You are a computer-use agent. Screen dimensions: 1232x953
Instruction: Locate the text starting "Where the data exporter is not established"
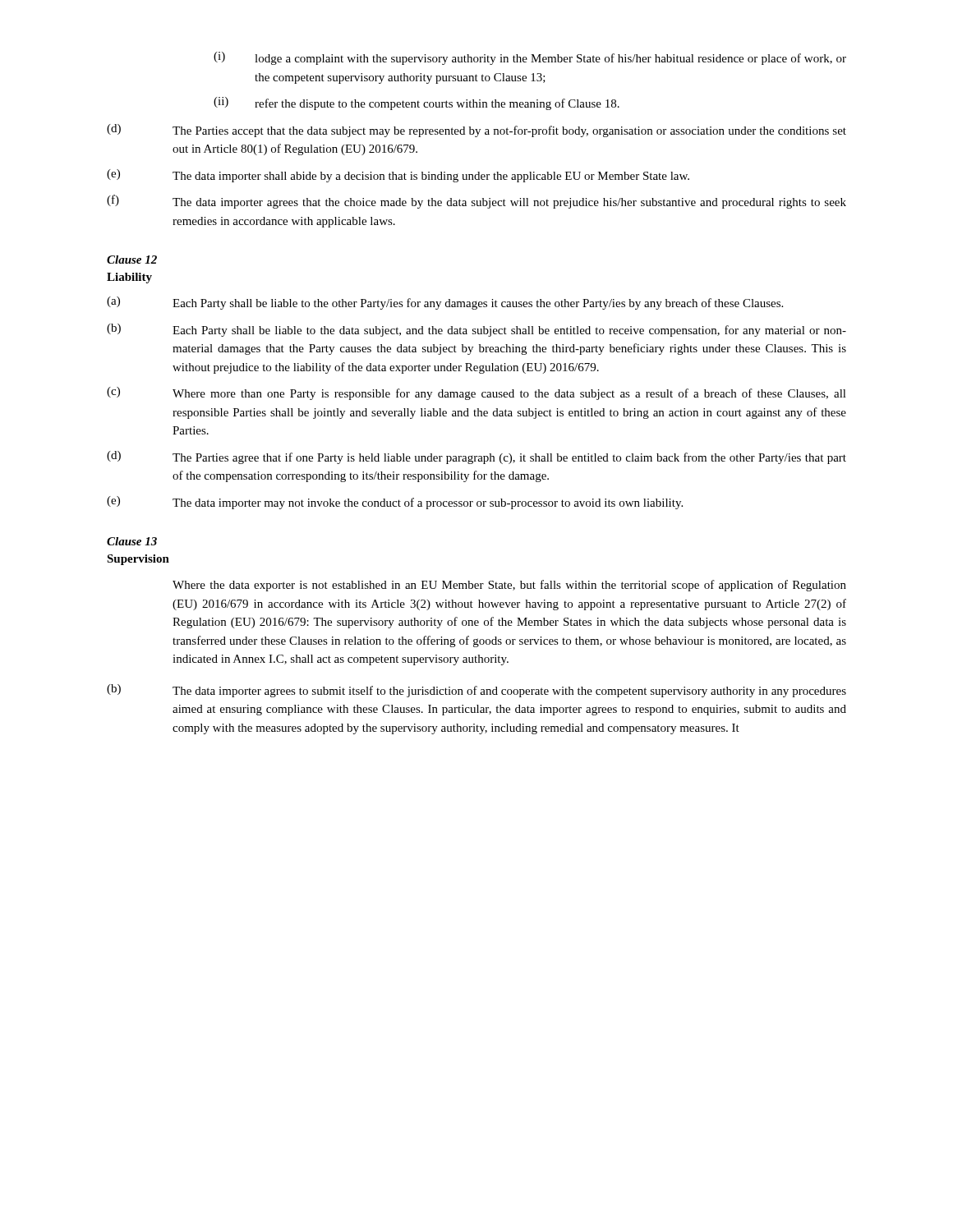[x=509, y=622]
